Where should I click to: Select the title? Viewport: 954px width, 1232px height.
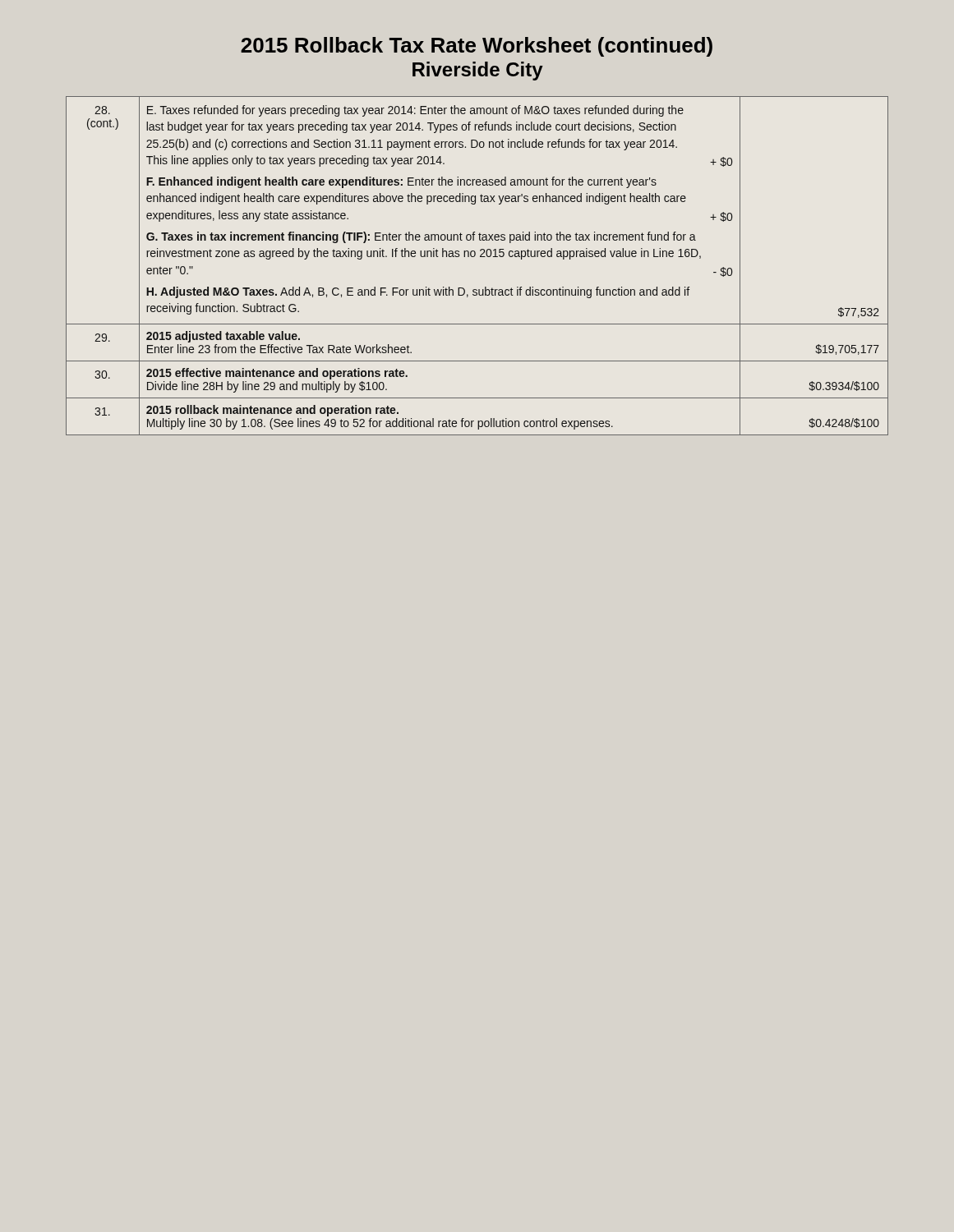click(x=477, y=57)
